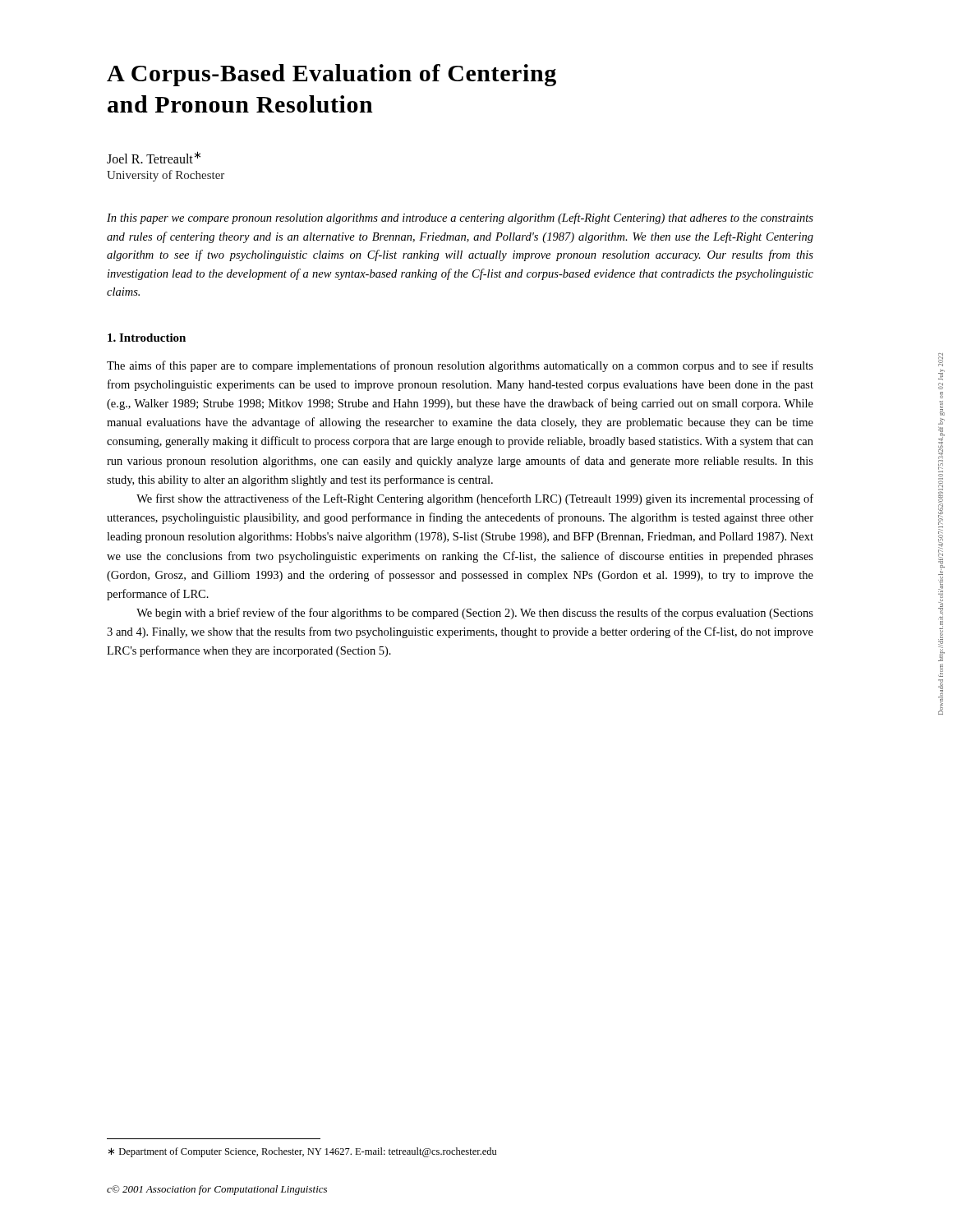
Task: Find the text block starting "The aims of this paper are"
Action: pyautogui.click(x=460, y=509)
